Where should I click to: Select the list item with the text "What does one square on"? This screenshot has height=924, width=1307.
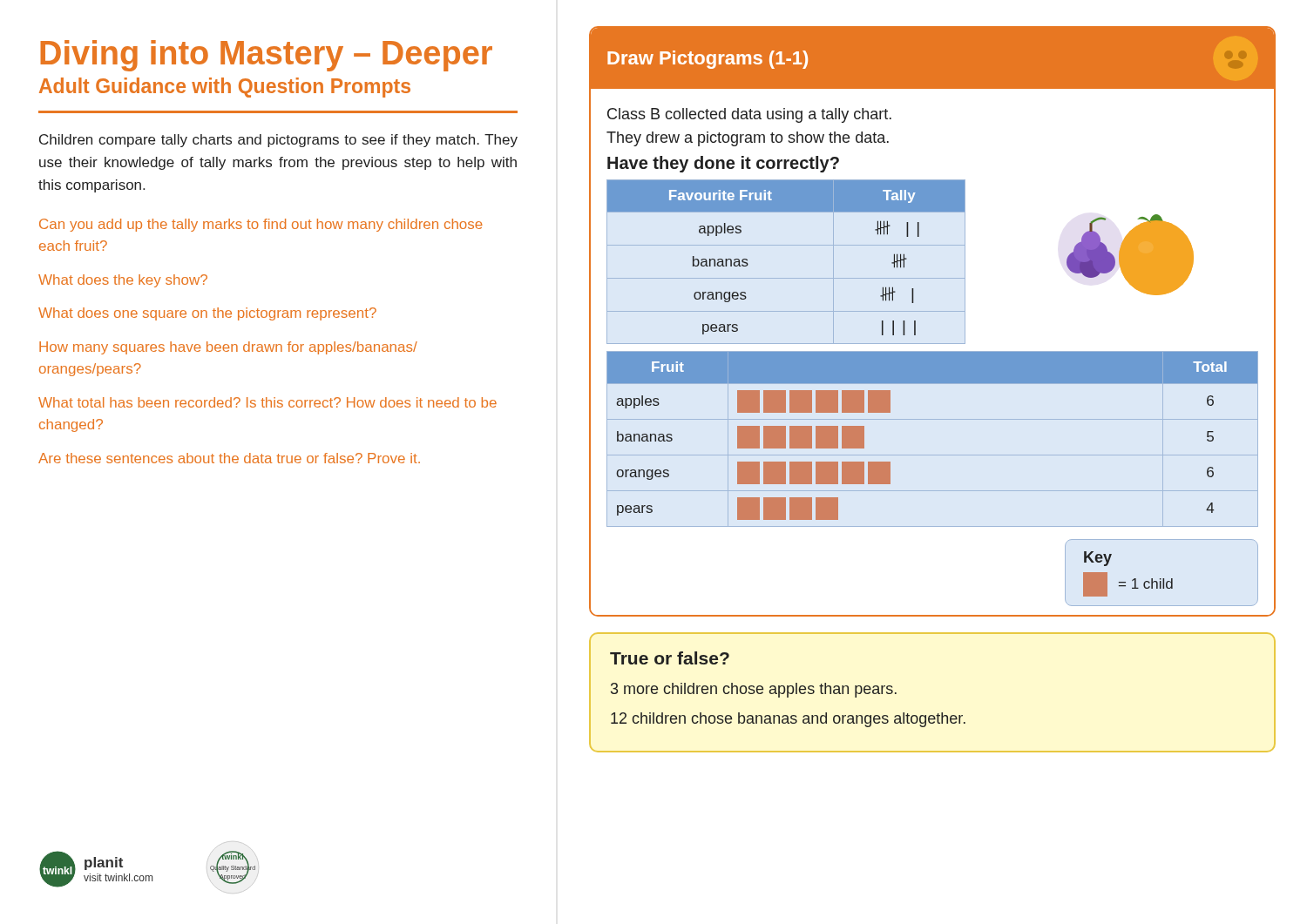[208, 313]
